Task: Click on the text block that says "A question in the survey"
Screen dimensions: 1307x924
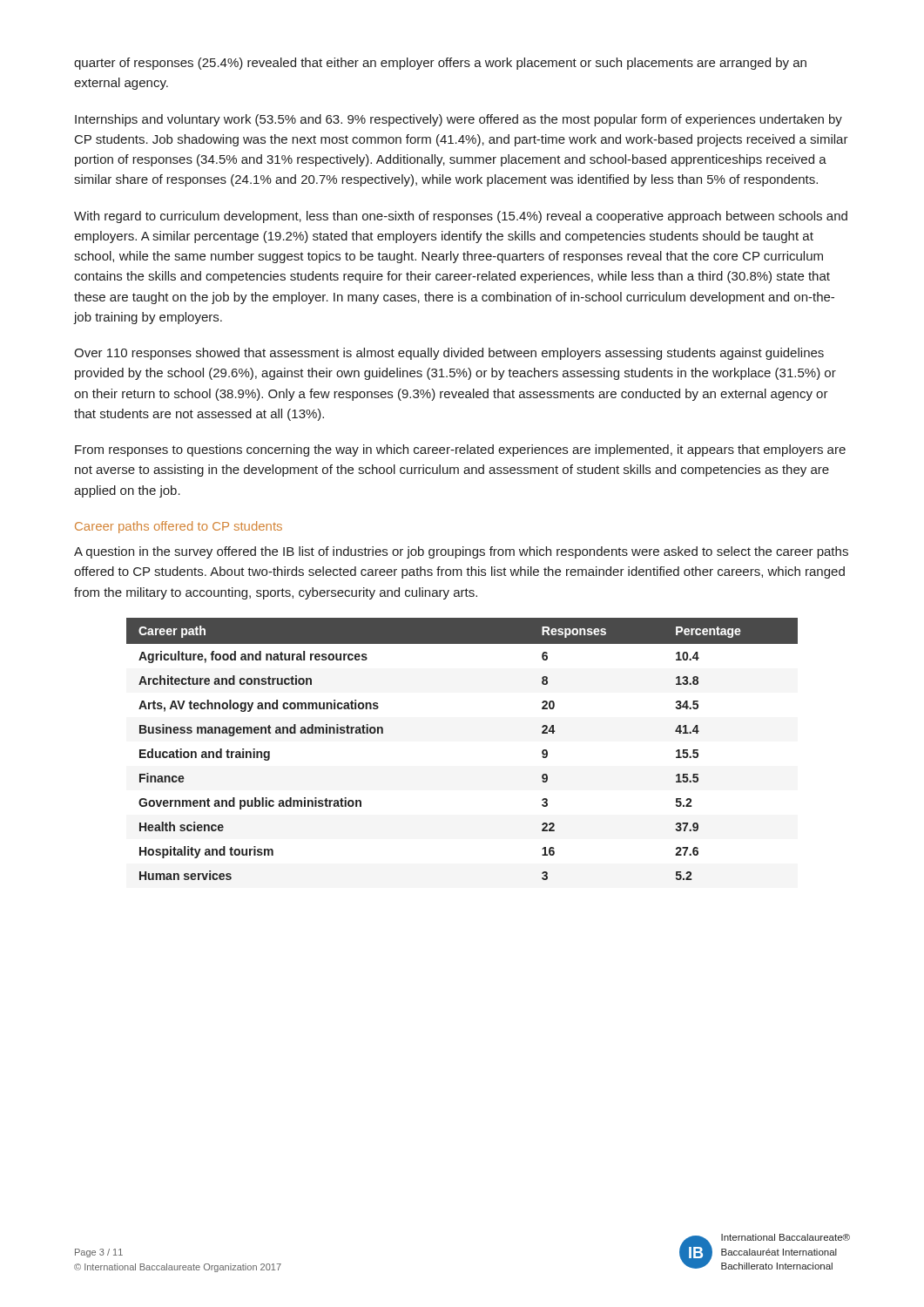Action: 462,571
